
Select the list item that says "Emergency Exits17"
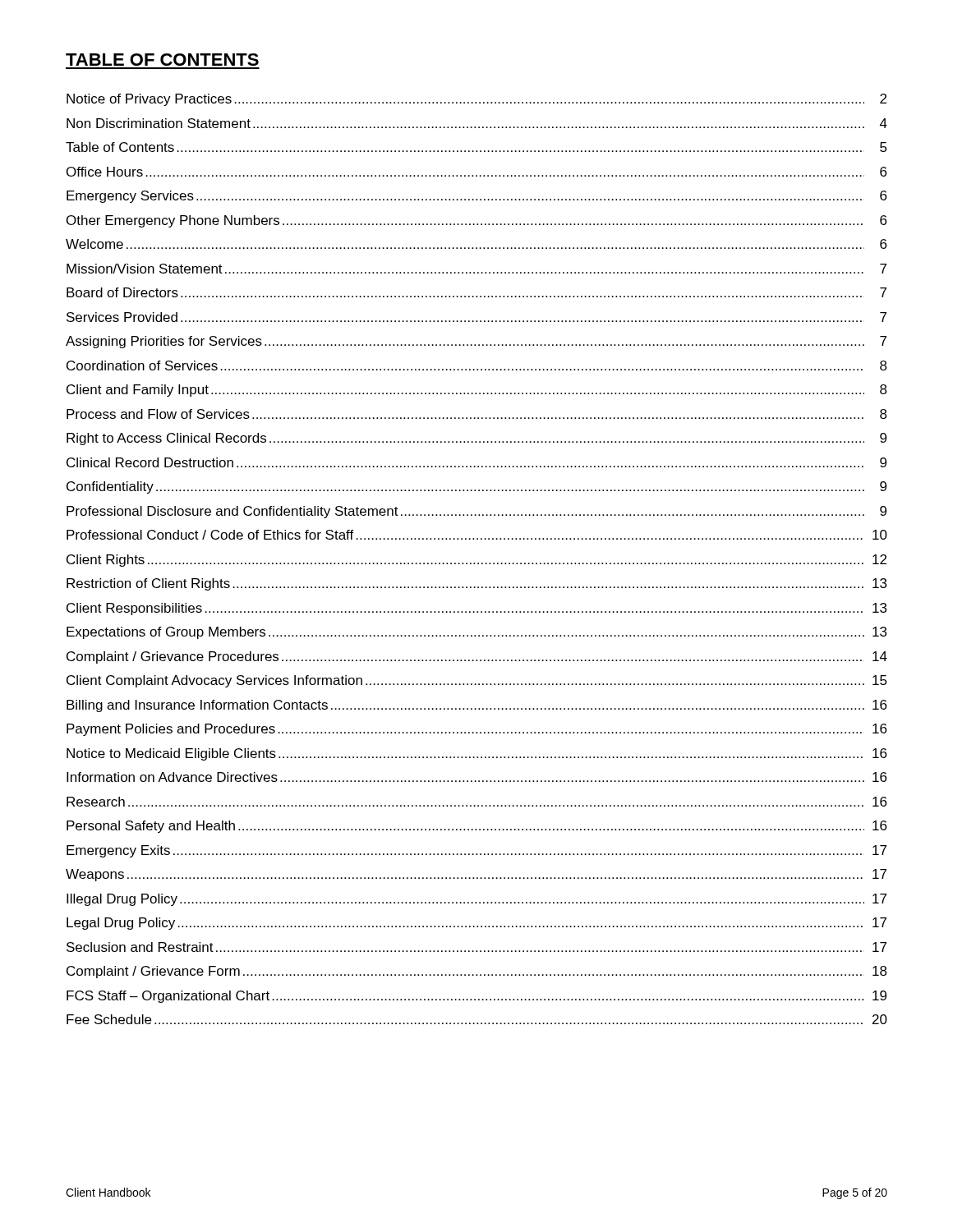476,850
